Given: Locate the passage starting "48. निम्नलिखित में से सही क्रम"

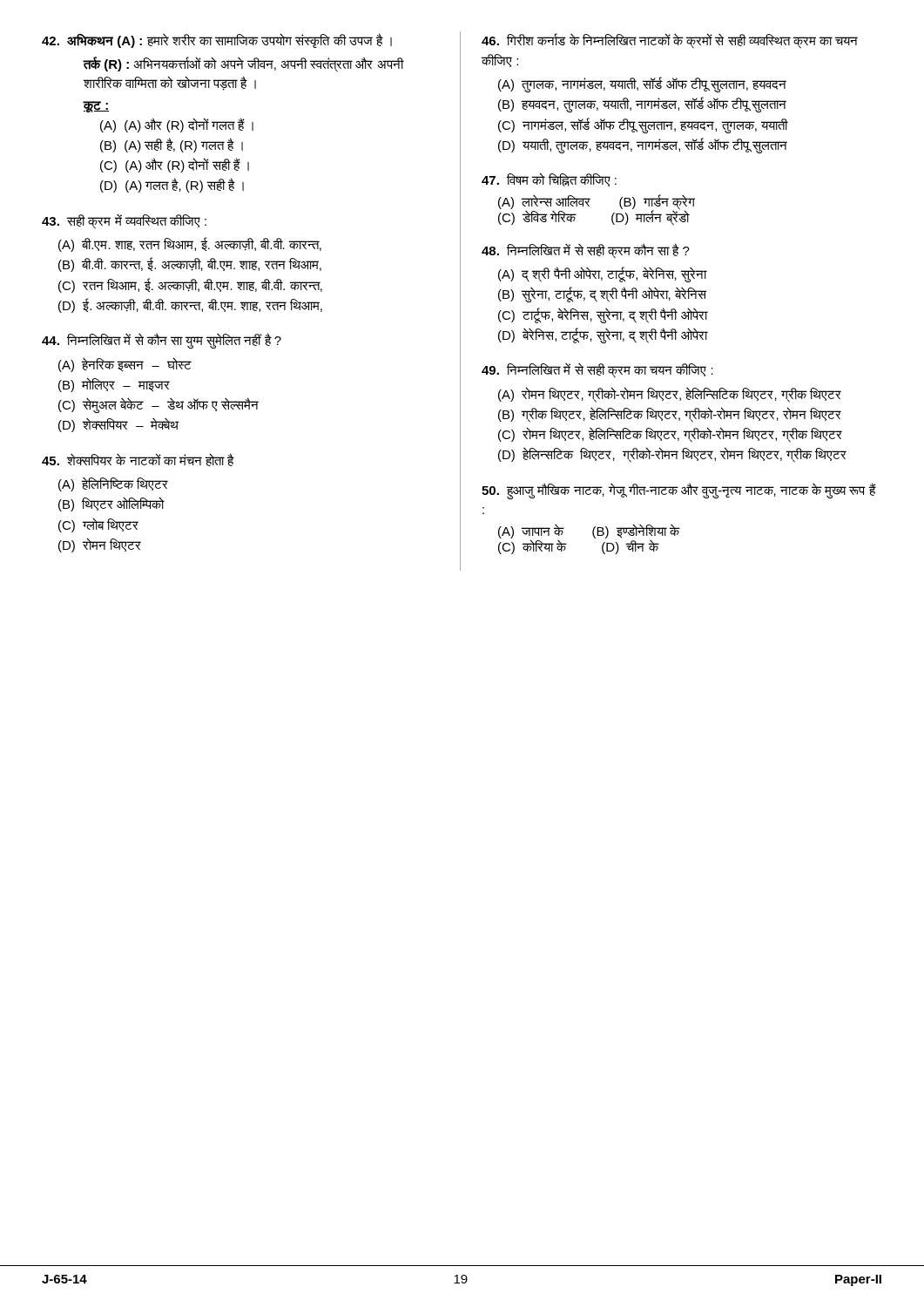Looking at the screenshot, I should (x=680, y=293).
